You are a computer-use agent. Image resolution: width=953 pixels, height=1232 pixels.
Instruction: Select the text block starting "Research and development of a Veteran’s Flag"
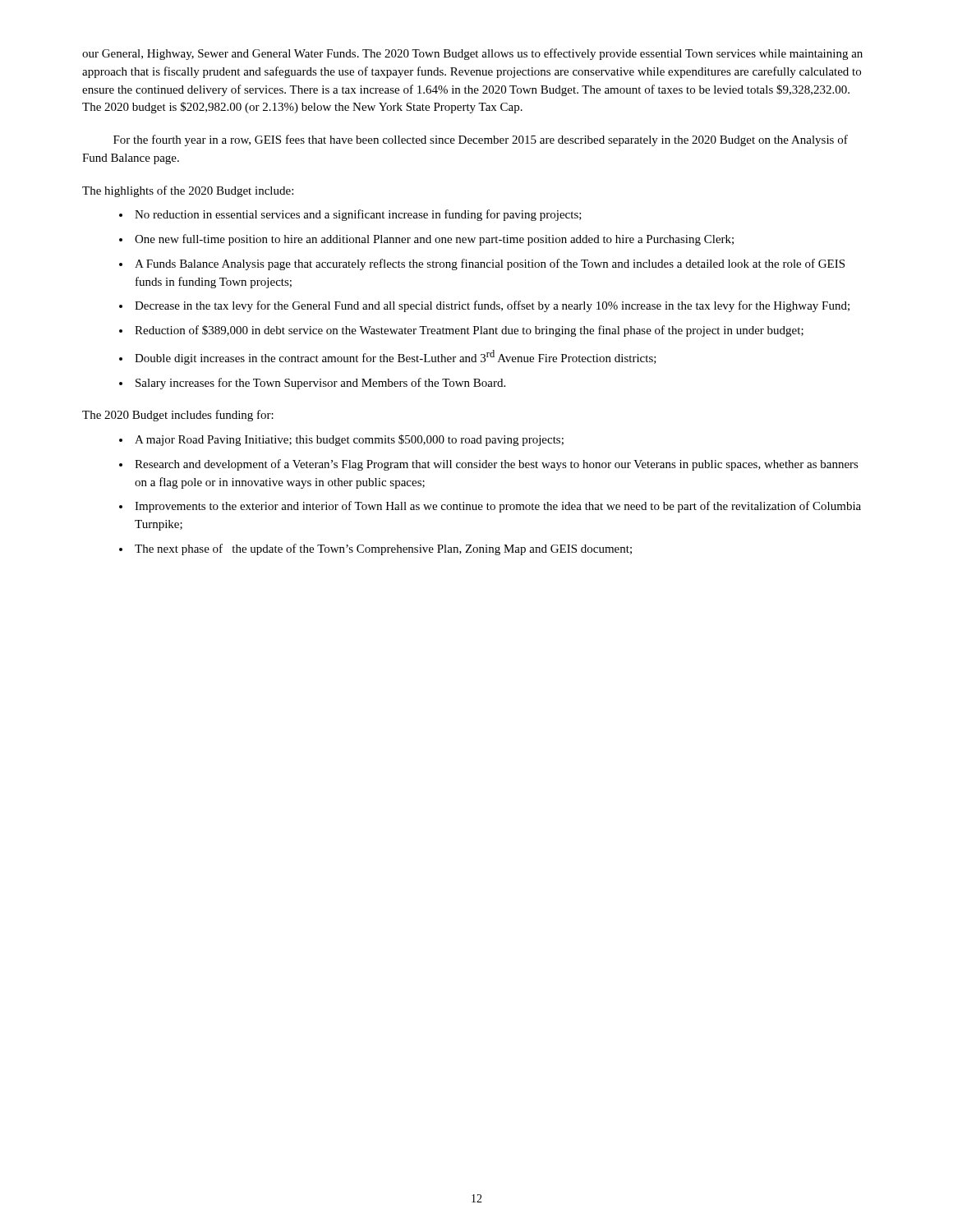tap(497, 473)
